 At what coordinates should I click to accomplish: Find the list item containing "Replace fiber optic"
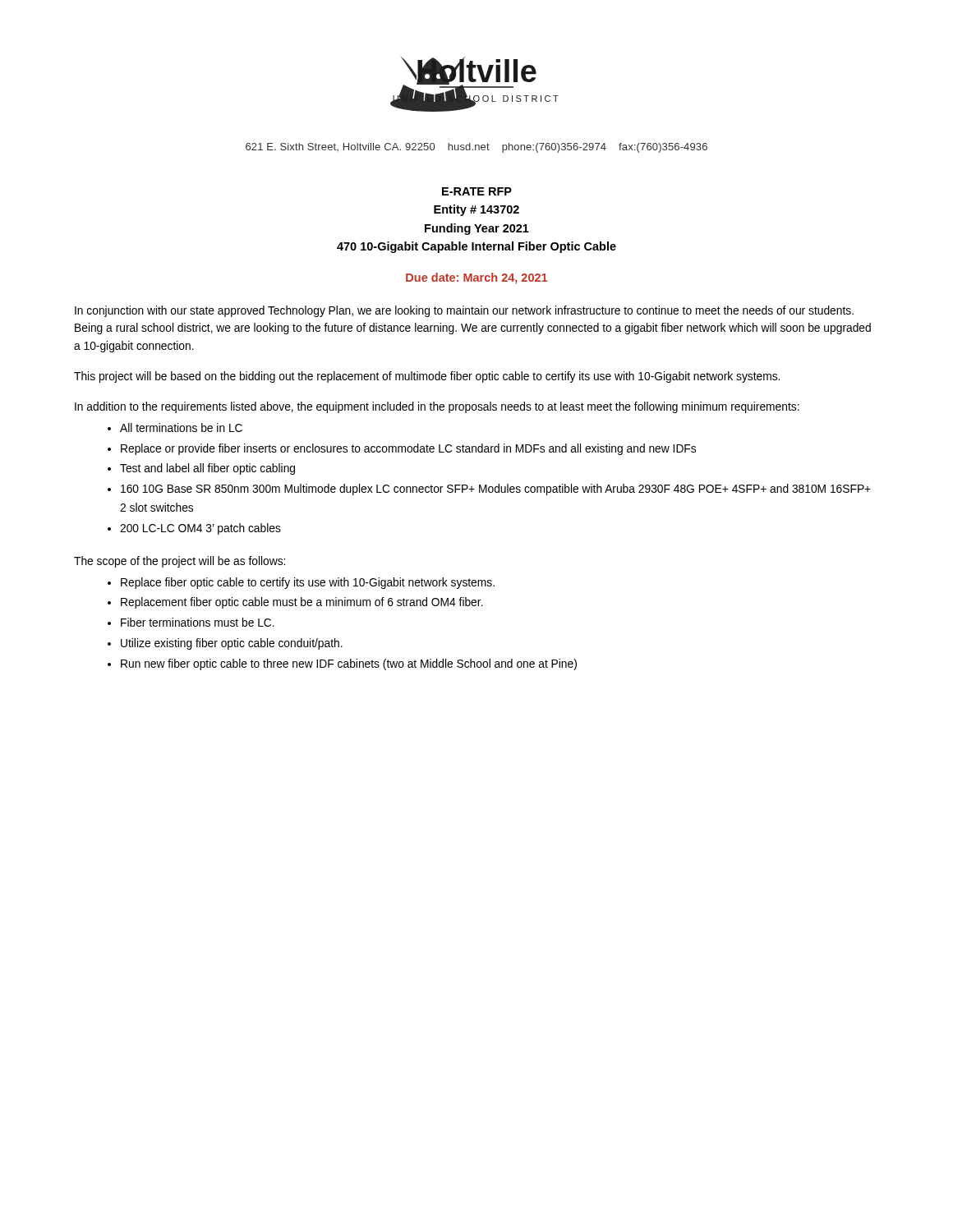[308, 582]
